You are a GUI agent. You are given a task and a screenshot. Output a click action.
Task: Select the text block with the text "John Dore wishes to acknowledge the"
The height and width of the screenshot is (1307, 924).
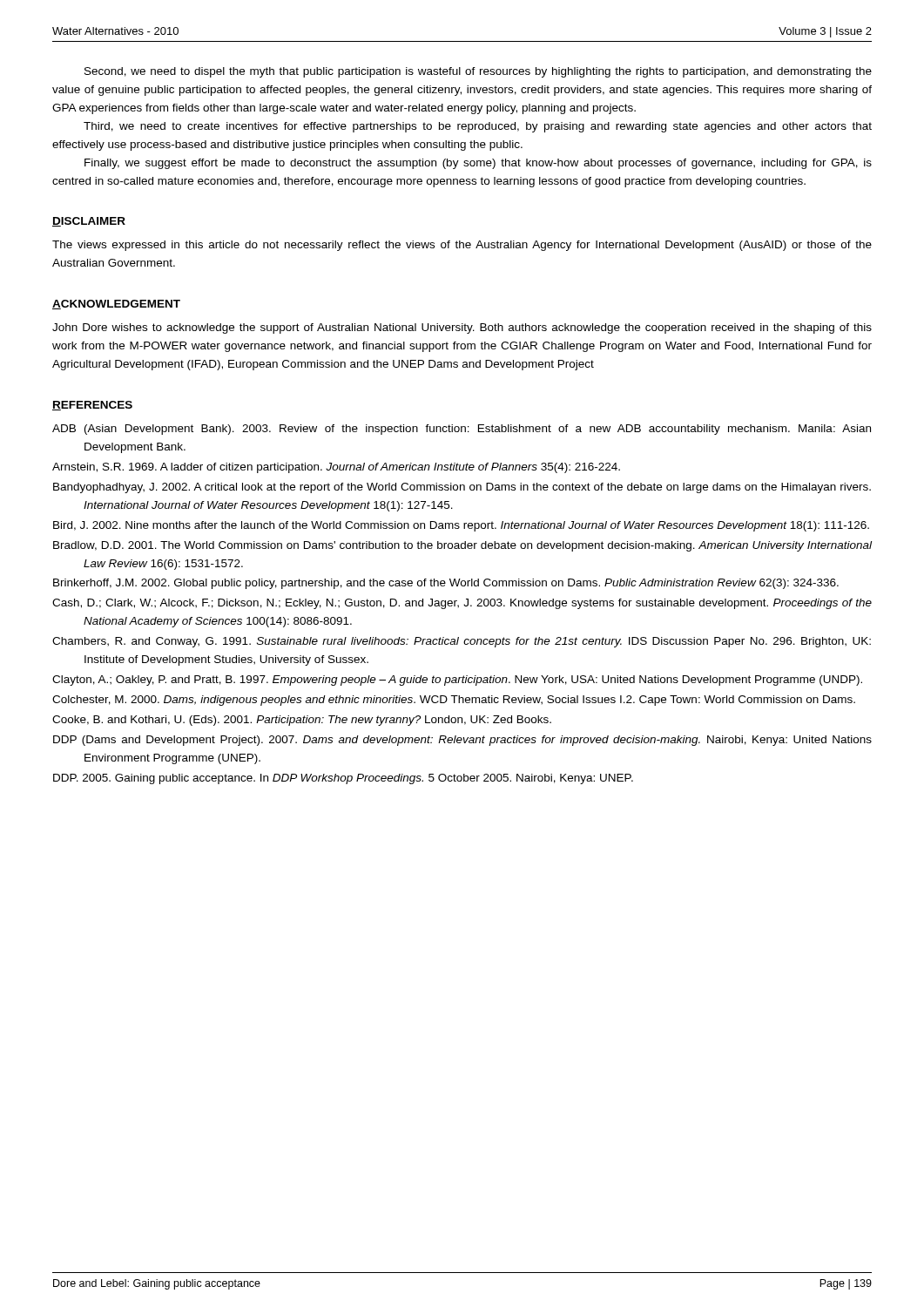[x=462, y=346]
